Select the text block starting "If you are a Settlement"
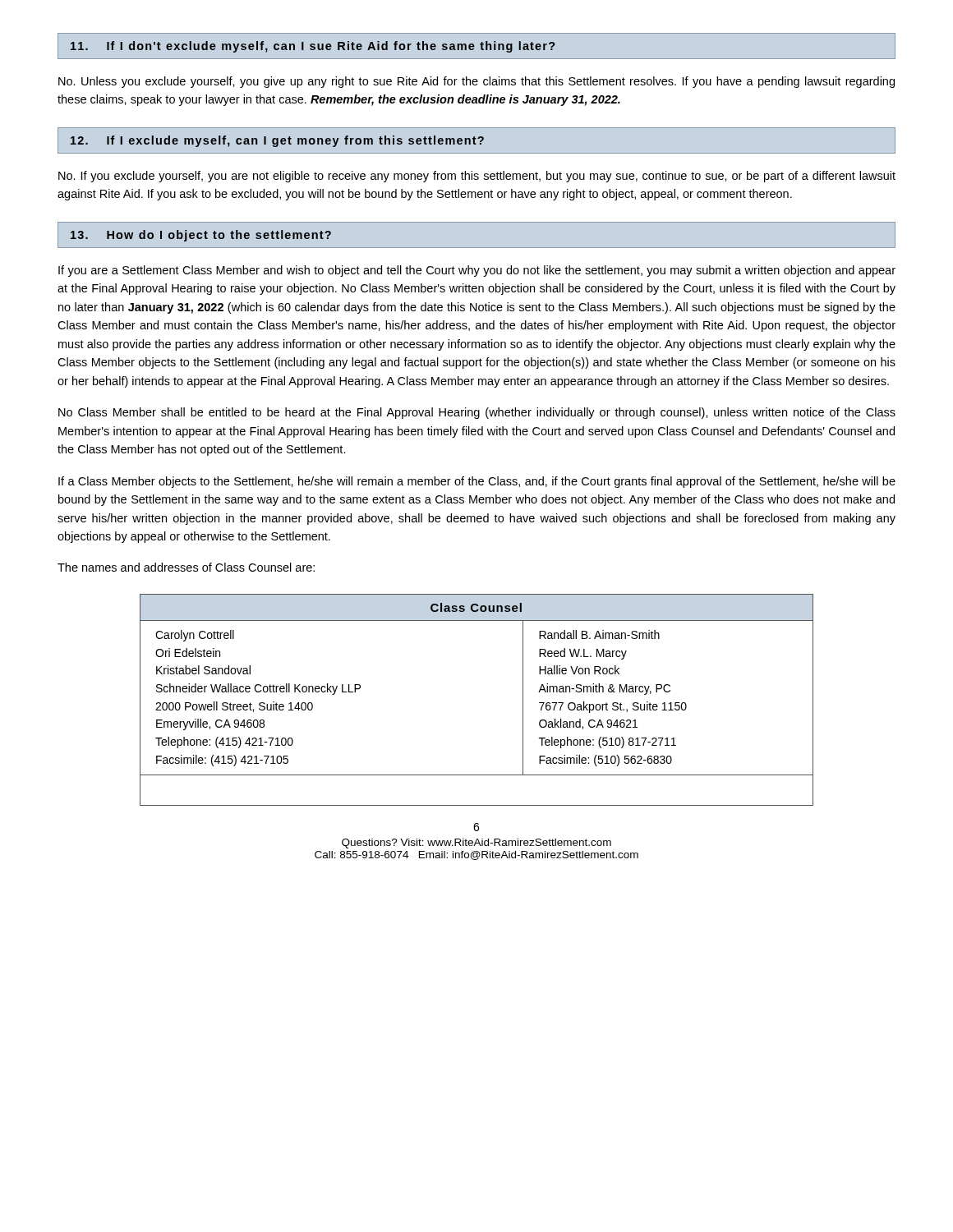The height and width of the screenshot is (1232, 953). (x=476, y=325)
